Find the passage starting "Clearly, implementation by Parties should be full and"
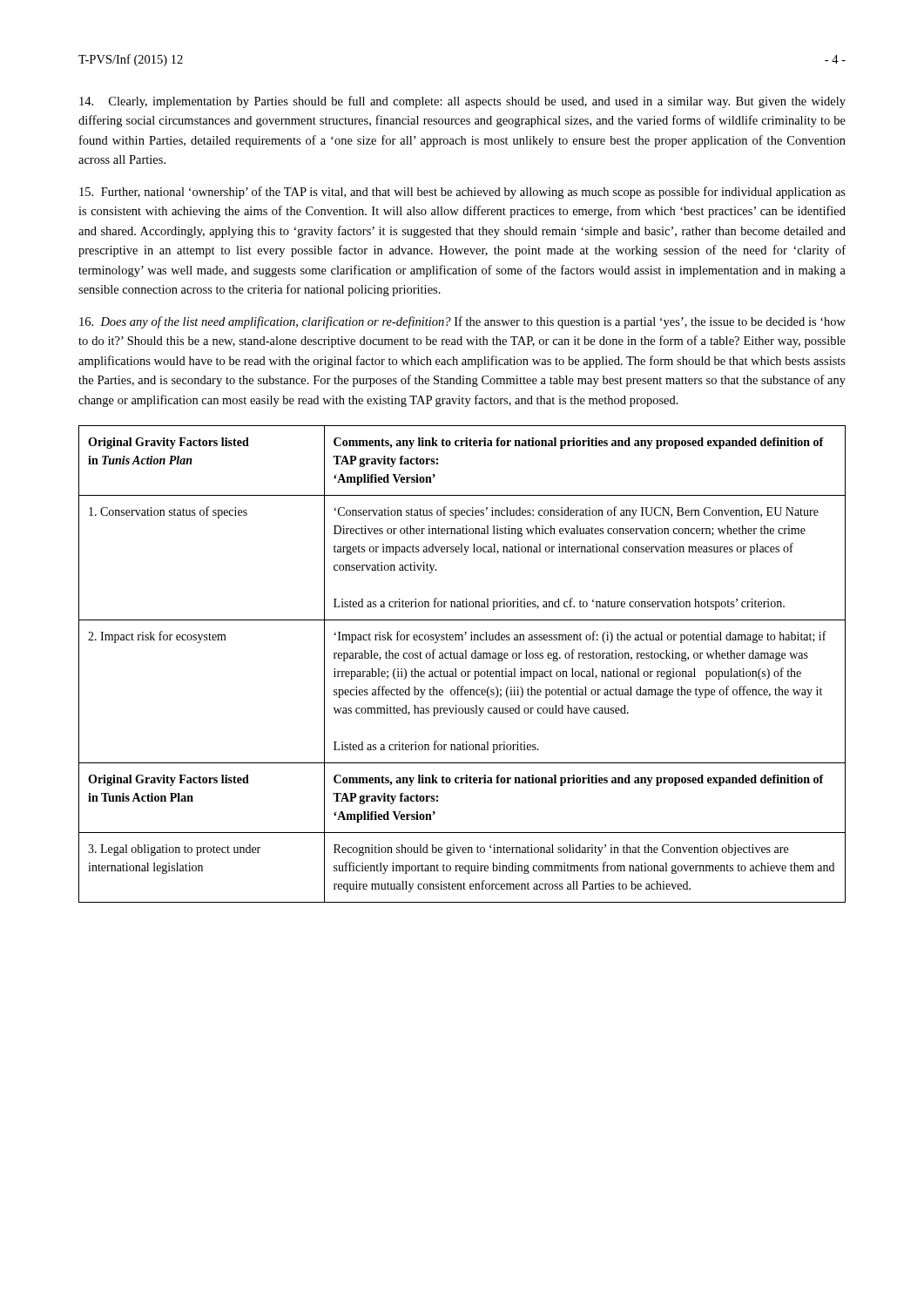This screenshot has width=924, height=1307. coord(462,131)
